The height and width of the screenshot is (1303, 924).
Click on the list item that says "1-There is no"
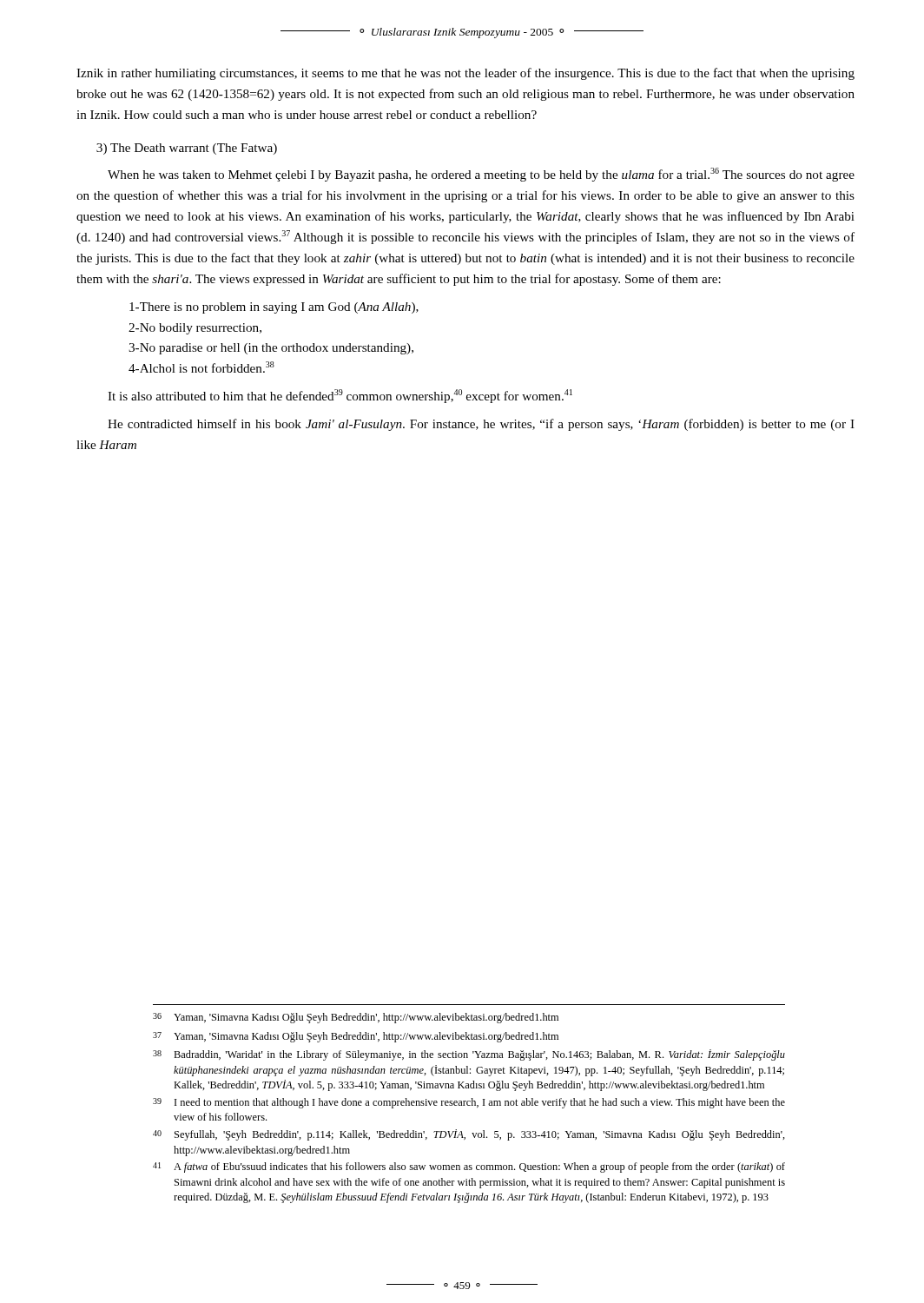coord(274,306)
